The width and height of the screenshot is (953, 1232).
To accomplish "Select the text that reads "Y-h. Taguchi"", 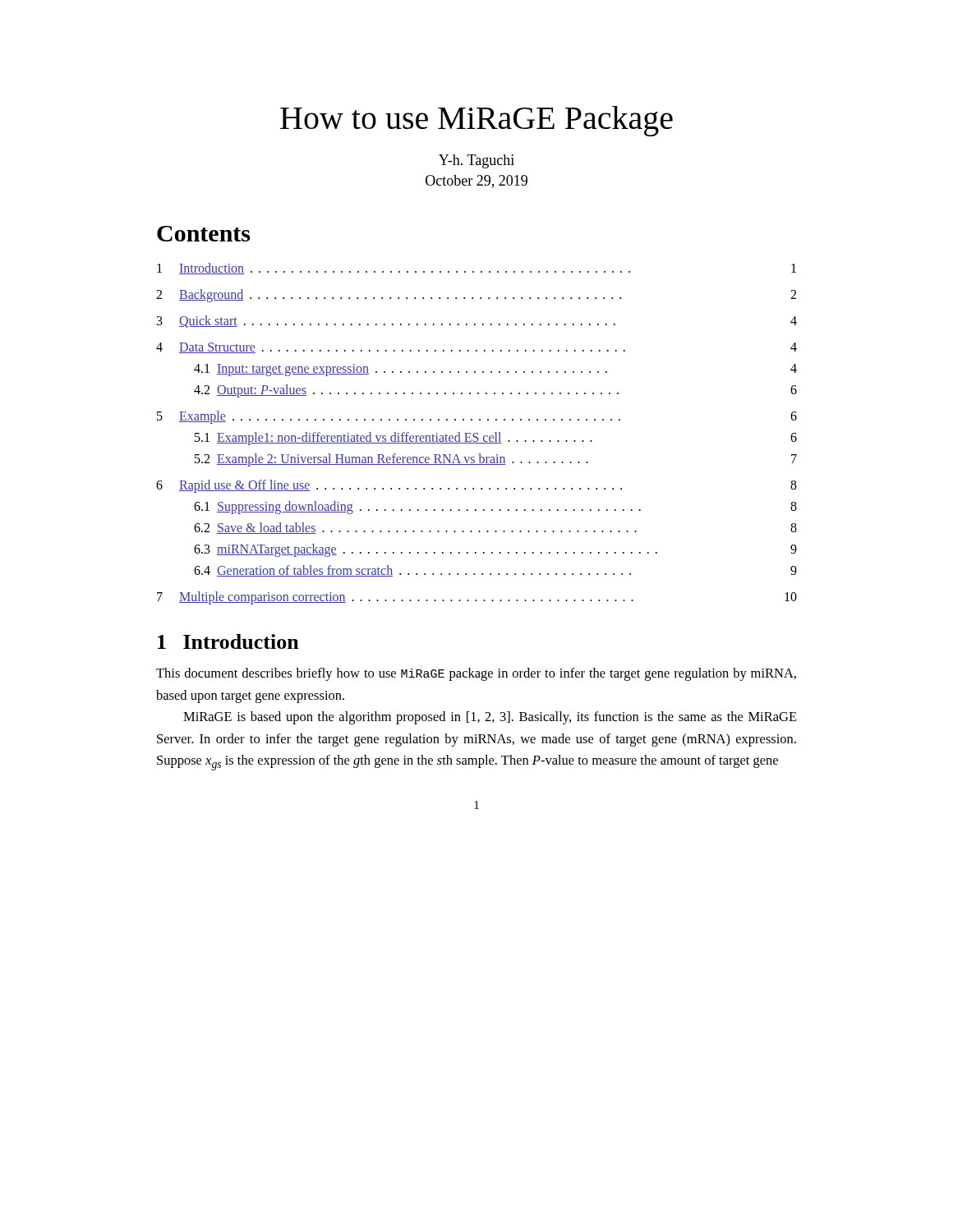I will coord(476,160).
